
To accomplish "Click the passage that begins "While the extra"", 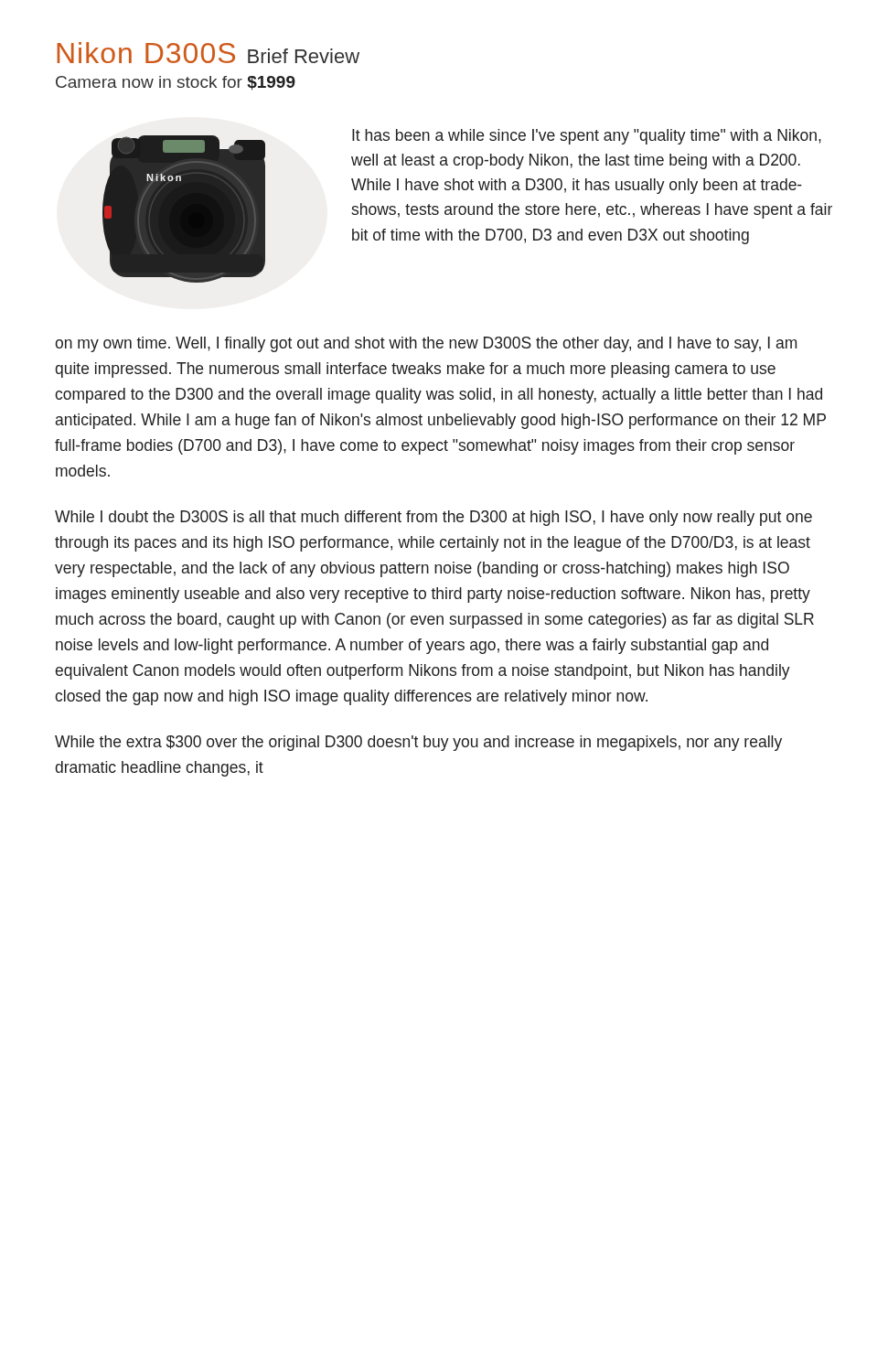I will click(418, 755).
